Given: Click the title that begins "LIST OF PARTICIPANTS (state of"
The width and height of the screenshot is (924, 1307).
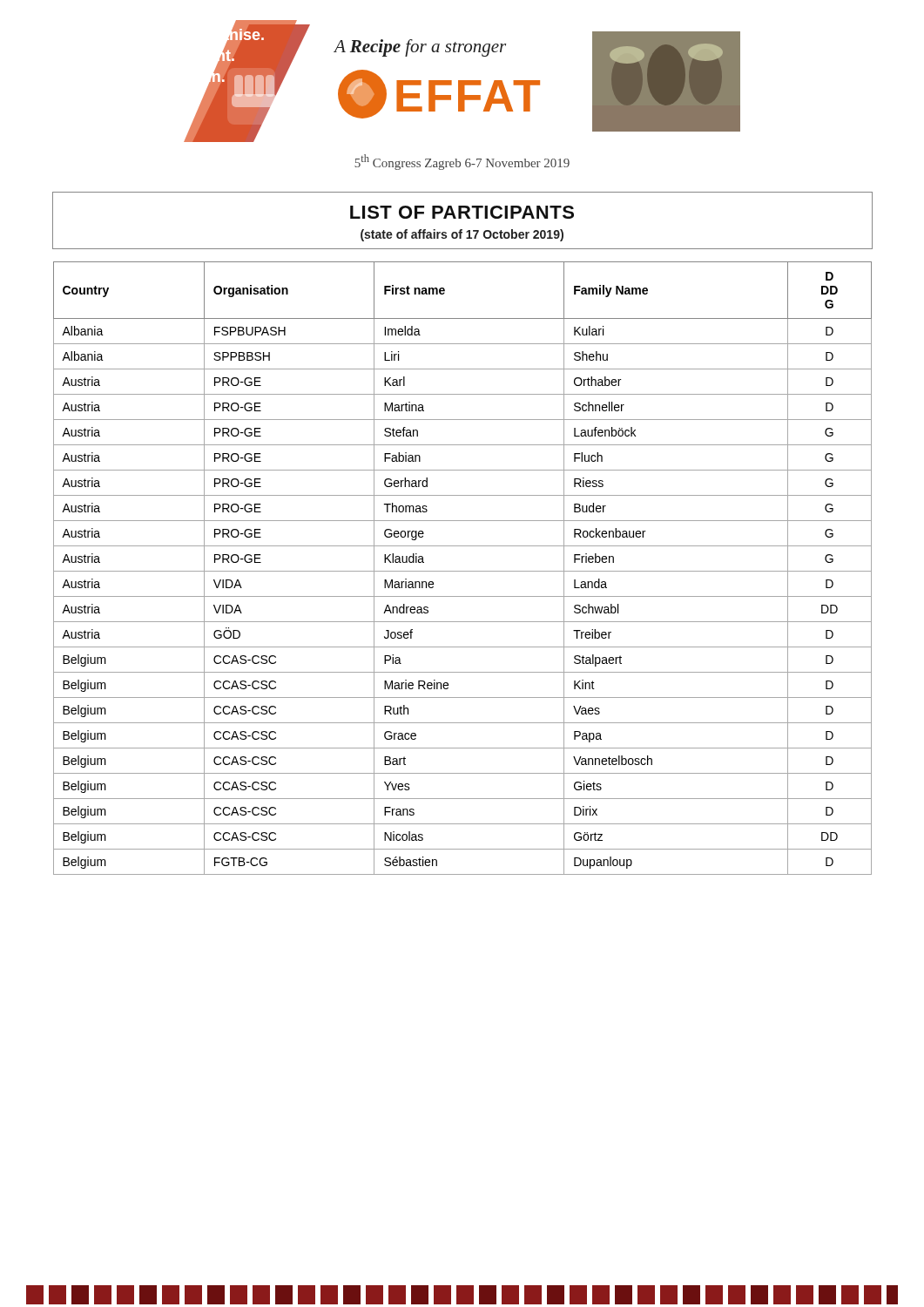Looking at the screenshot, I should [462, 221].
